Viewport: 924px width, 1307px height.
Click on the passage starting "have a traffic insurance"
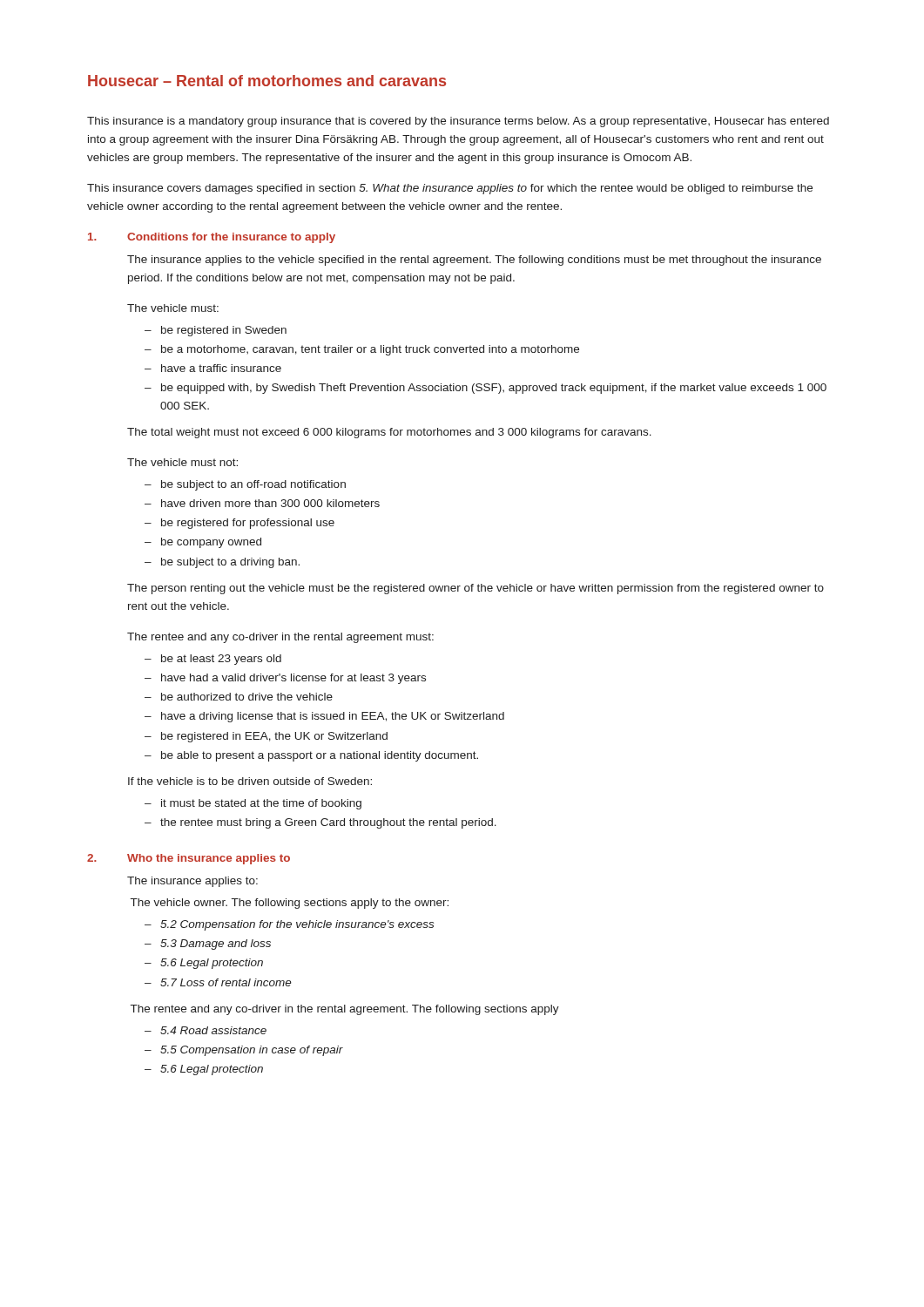[221, 368]
